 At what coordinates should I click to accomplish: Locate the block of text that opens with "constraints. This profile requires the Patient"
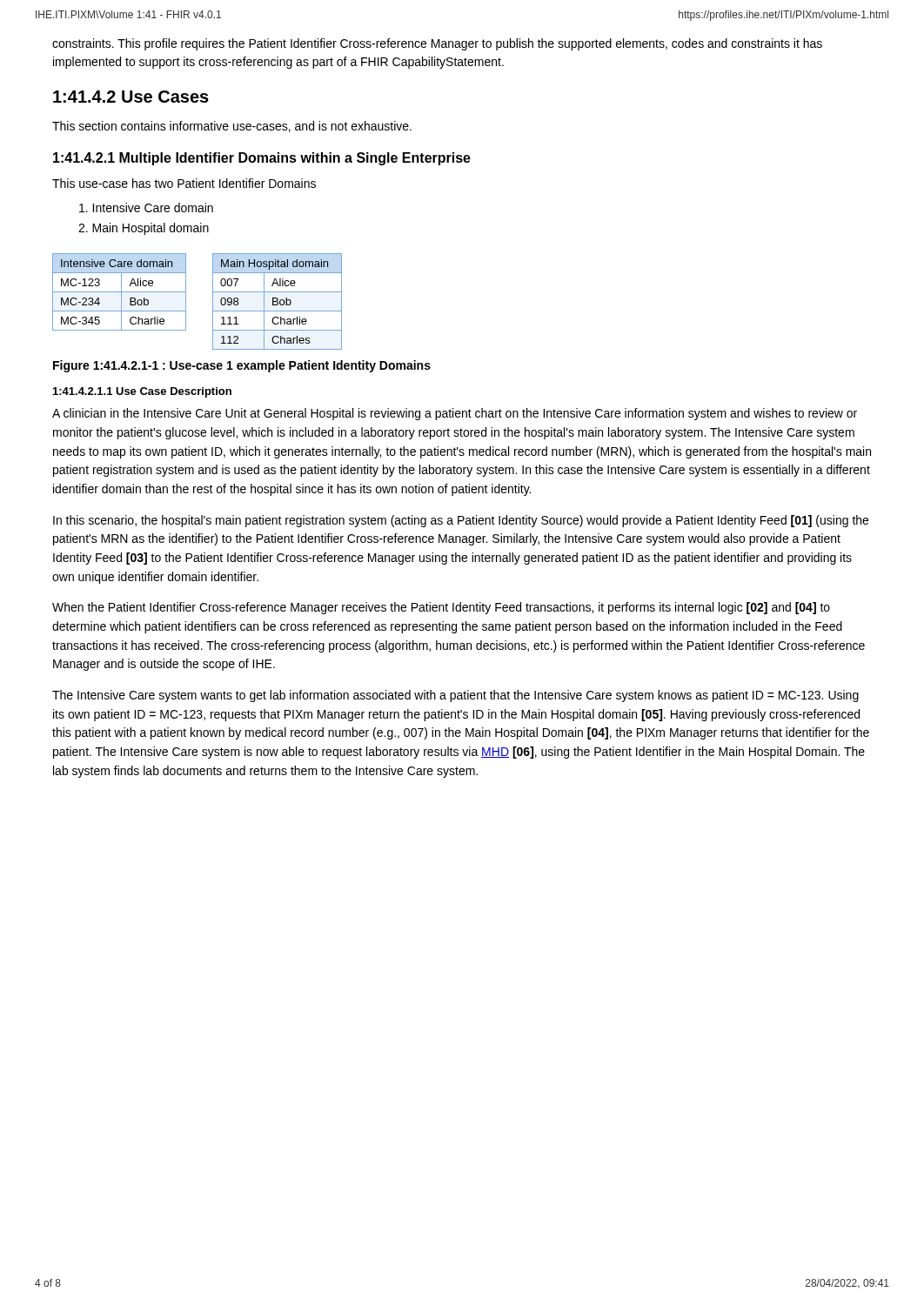point(437,53)
